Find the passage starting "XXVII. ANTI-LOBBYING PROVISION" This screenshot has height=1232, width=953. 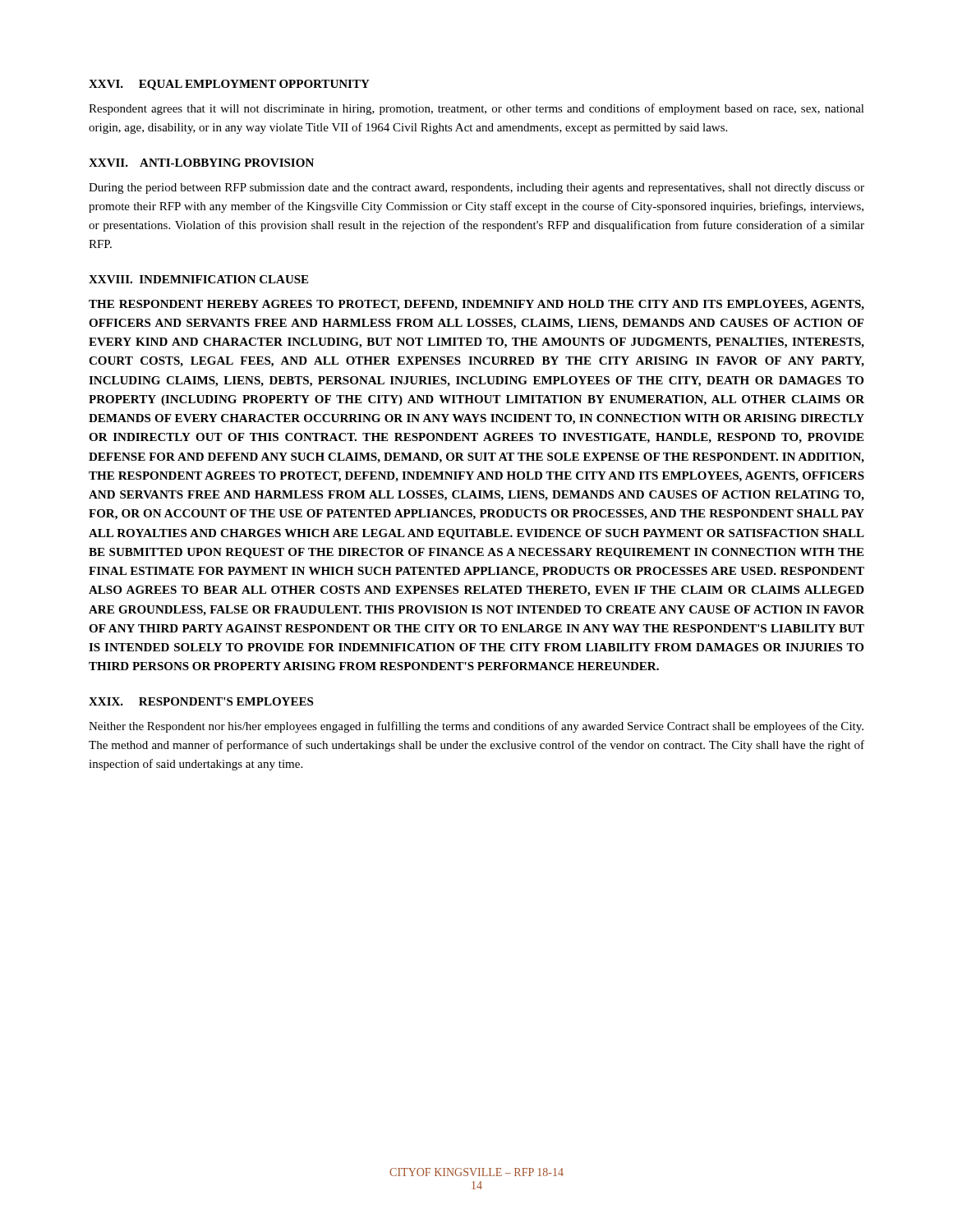coord(201,162)
